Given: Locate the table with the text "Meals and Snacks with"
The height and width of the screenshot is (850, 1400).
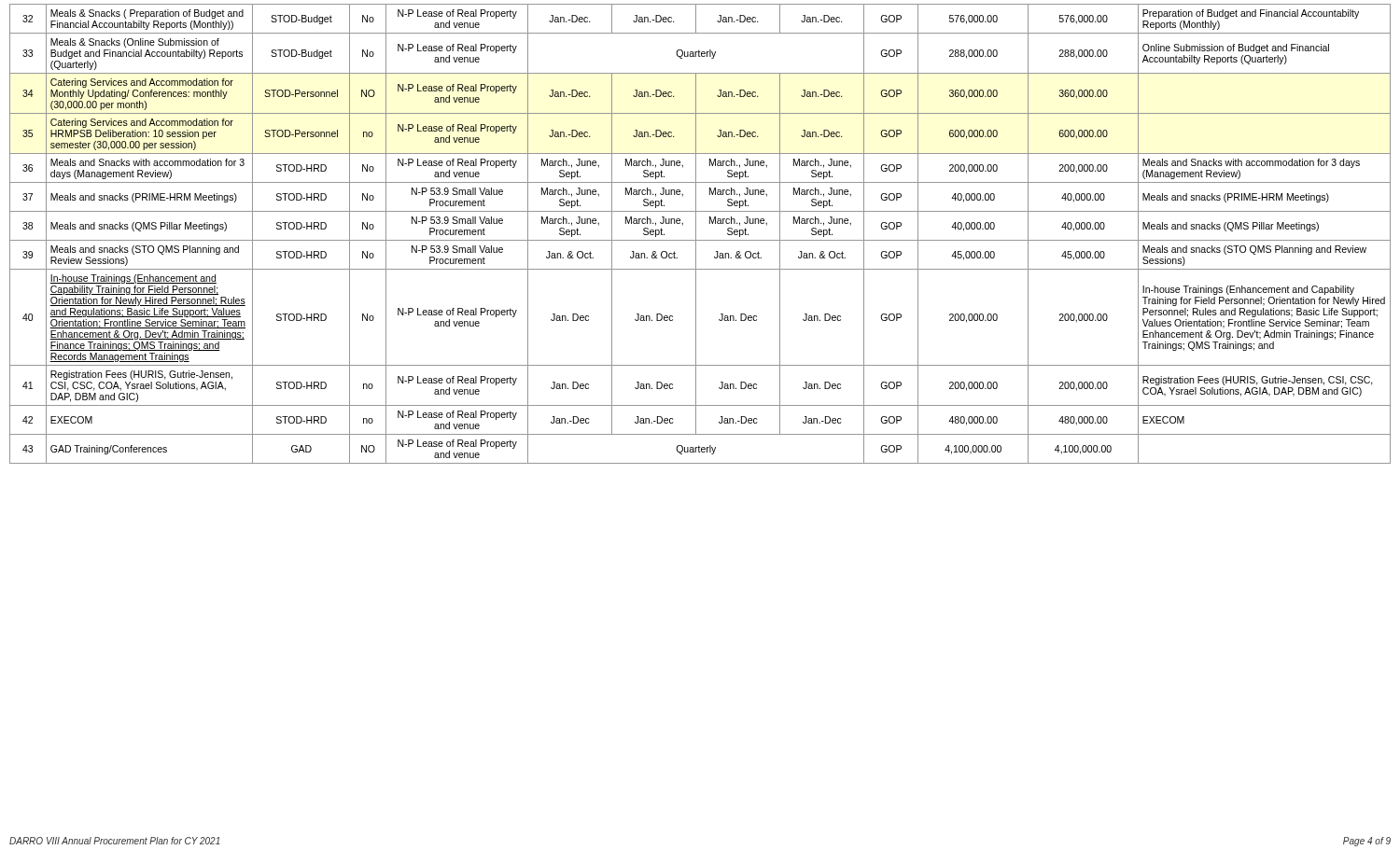Looking at the screenshot, I should click(x=700, y=234).
